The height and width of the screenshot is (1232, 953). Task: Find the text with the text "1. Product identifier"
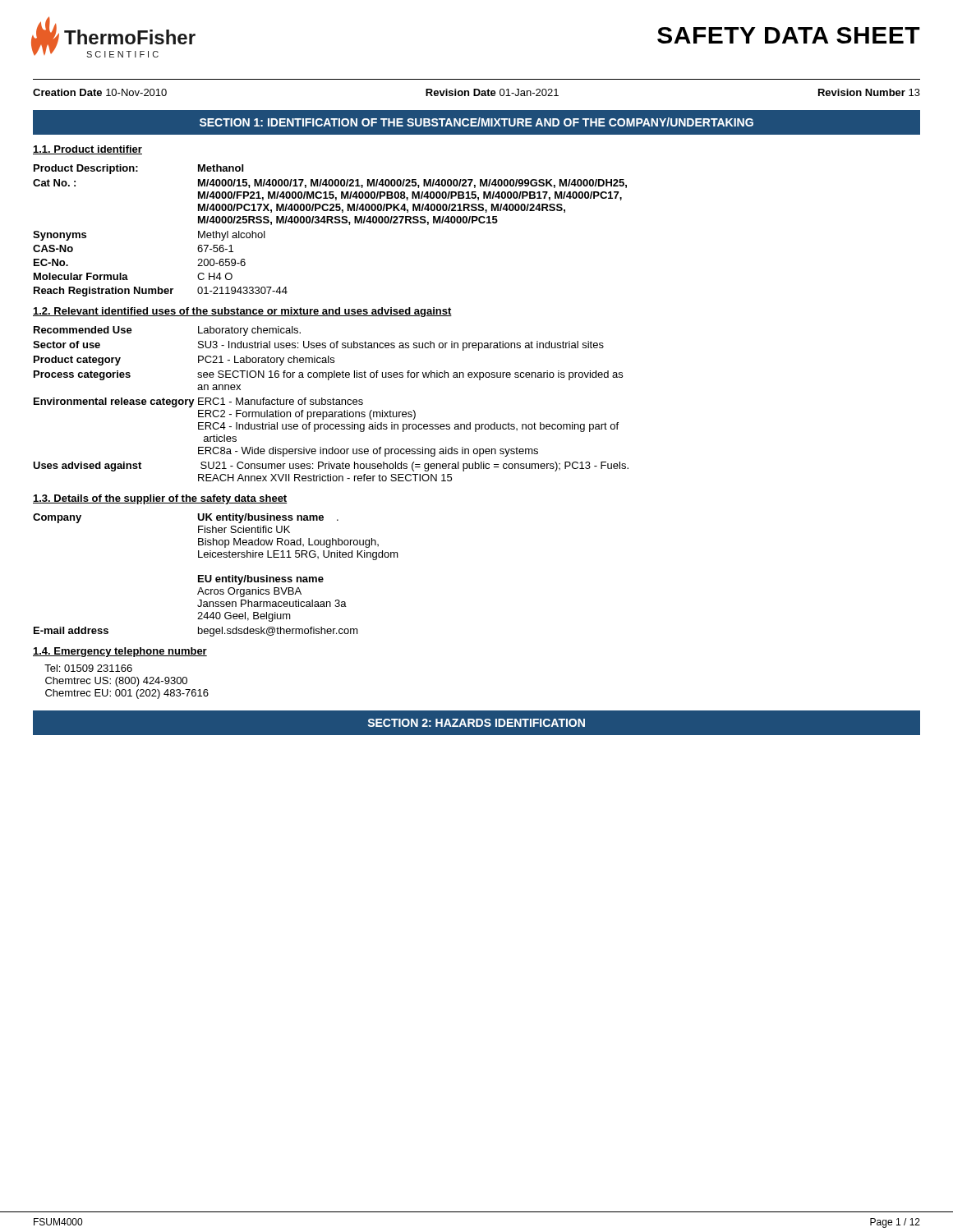pos(87,149)
